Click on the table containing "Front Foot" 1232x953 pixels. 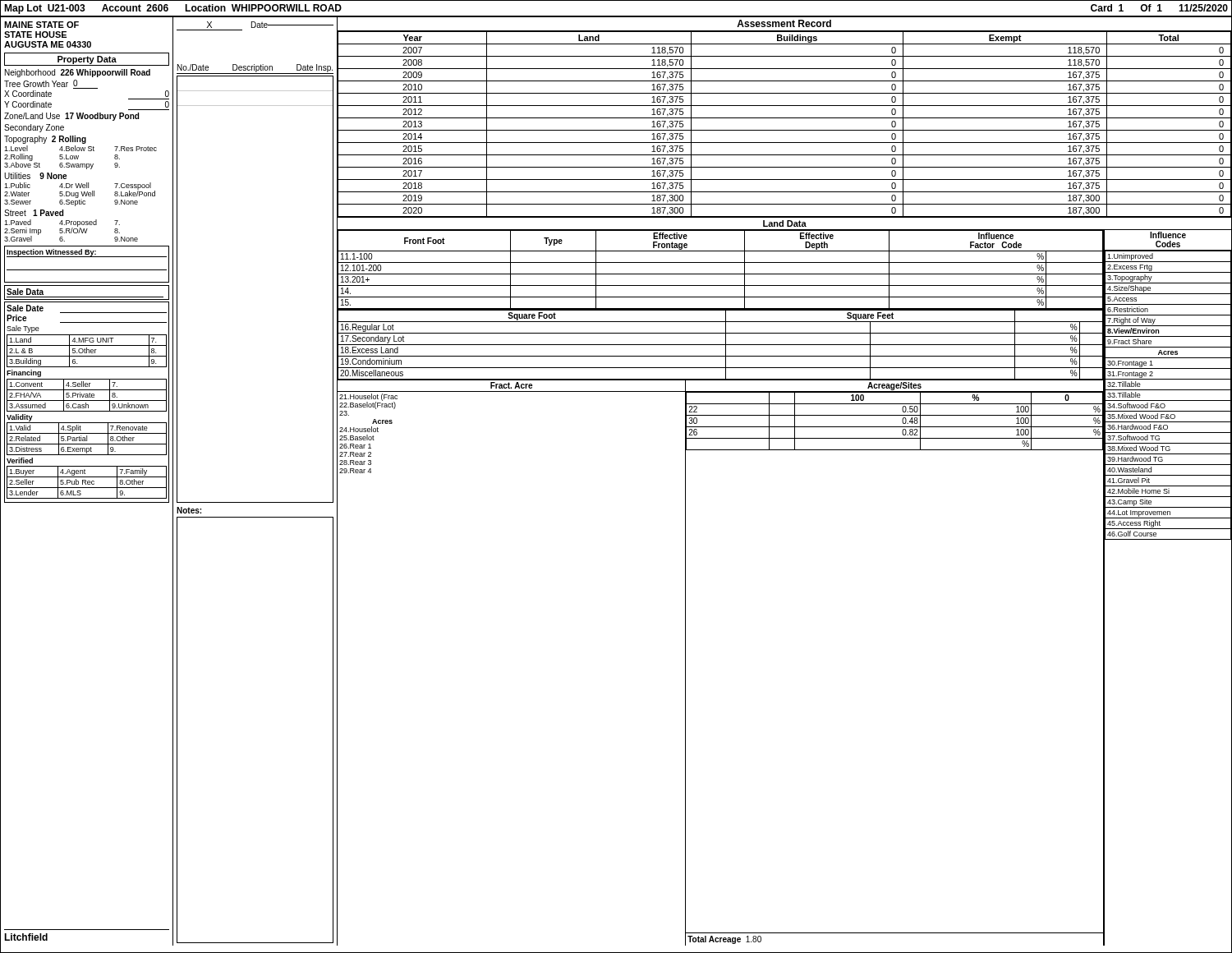point(720,270)
